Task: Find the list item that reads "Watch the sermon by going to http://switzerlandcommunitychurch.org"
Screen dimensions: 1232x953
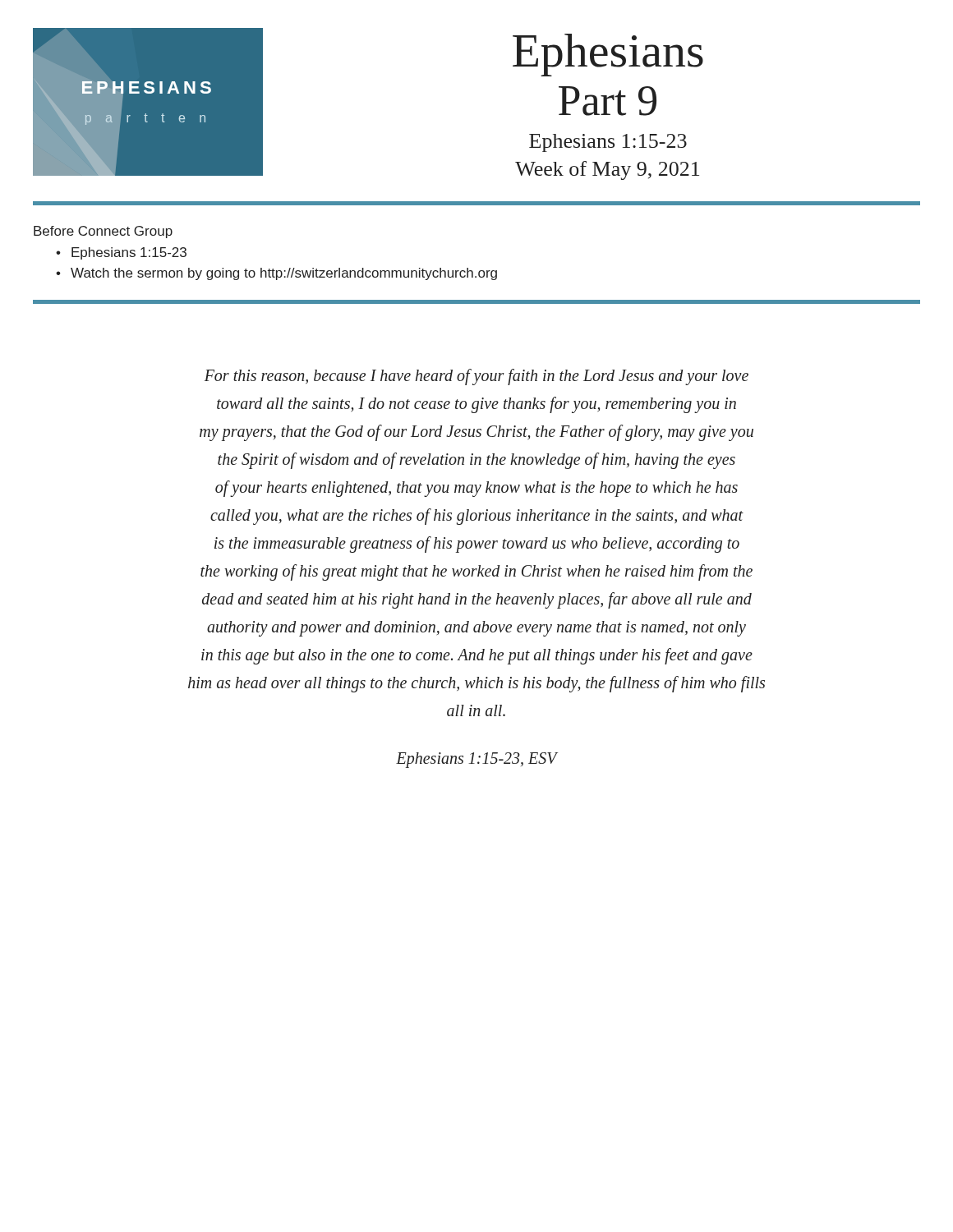Action: (x=284, y=273)
